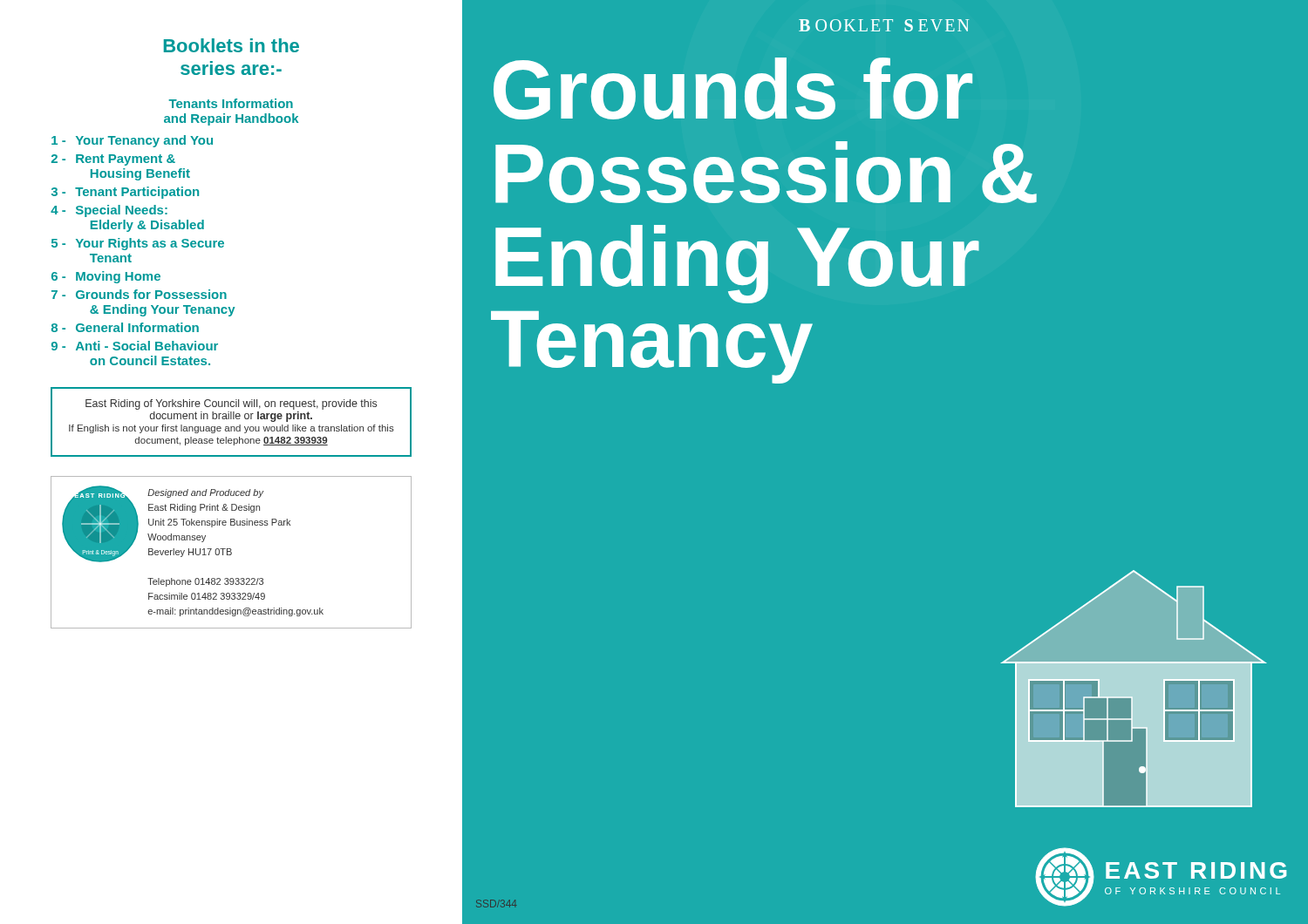The height and width of the screenshot is (924, 1308).
Task: Point to the block starting "Tenants Informationand Repair Handbook"
Action: (231, 111)
